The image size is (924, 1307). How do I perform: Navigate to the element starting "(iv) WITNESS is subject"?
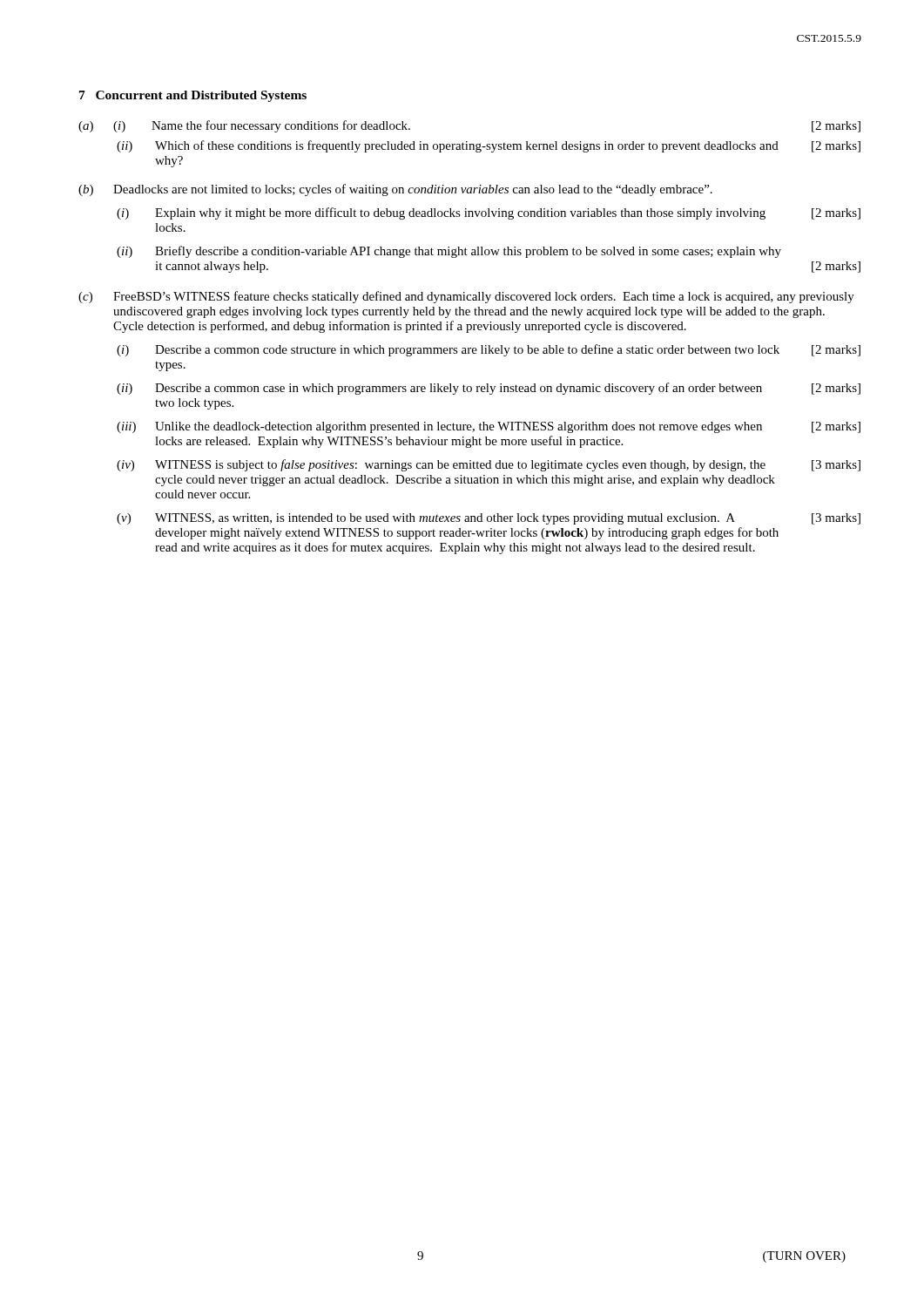tap(489, 480)
